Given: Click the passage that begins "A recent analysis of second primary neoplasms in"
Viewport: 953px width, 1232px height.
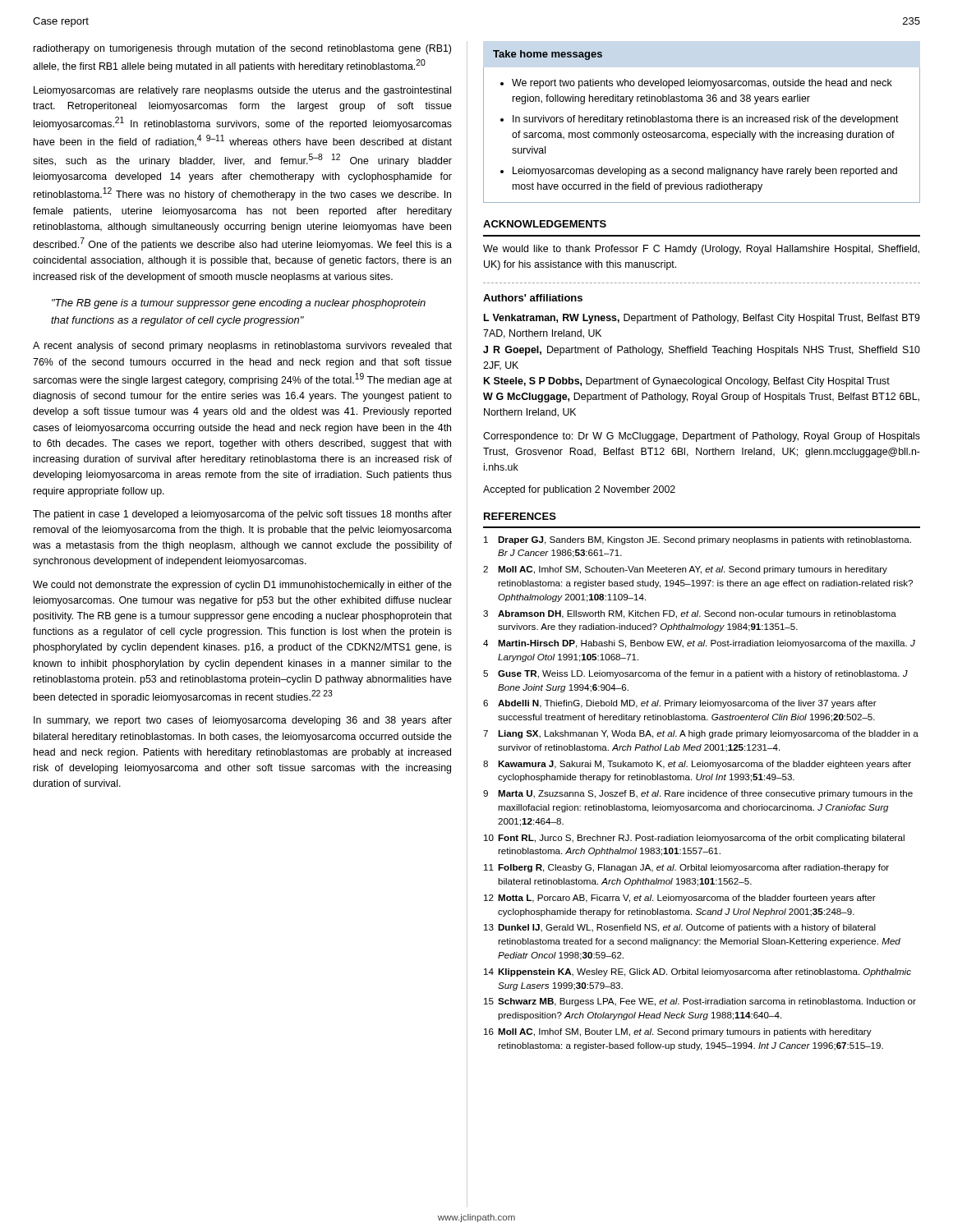Looking at the screenshot, I should pyautogui.click(x=242, y=418).
